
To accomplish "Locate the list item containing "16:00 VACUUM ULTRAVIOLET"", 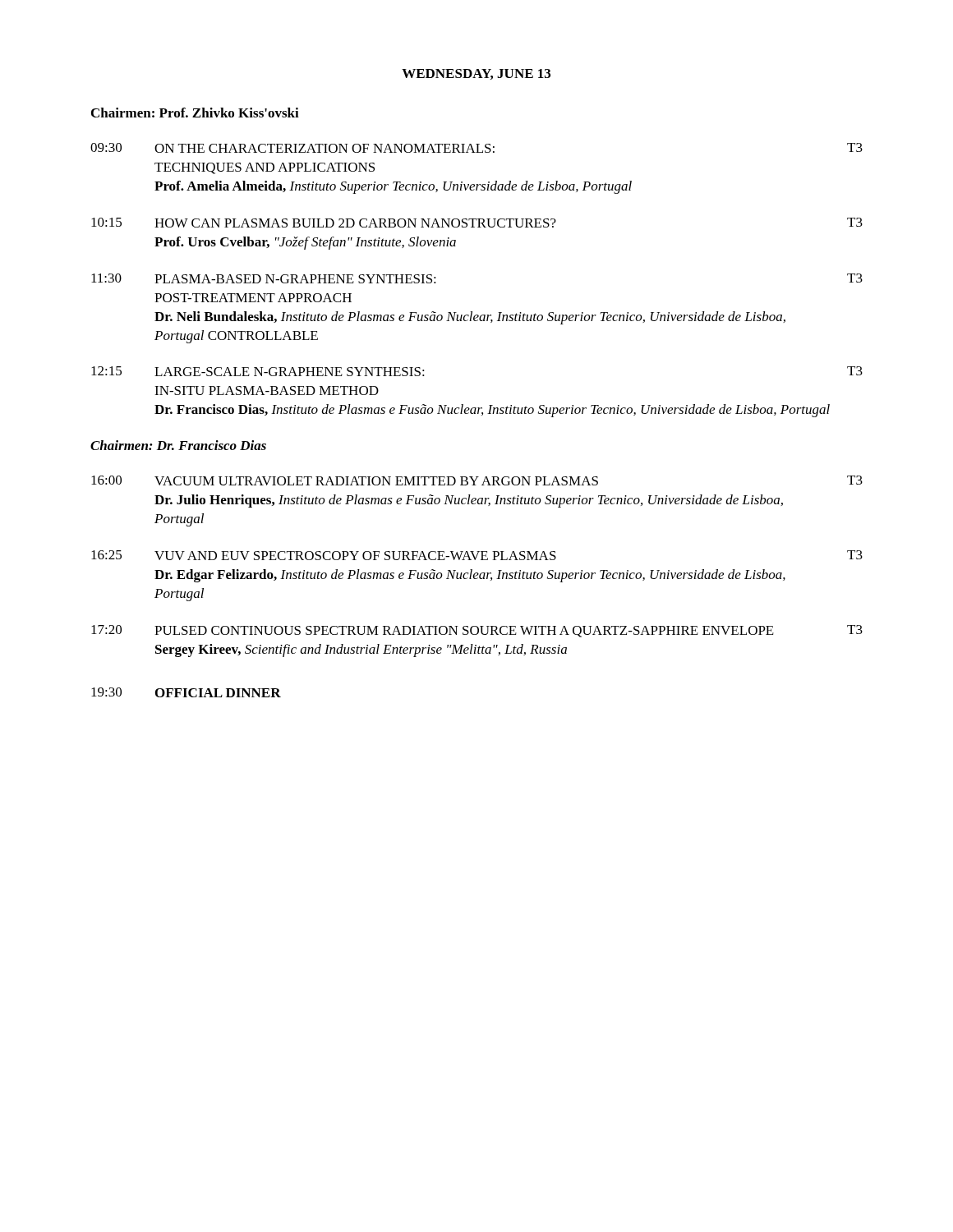I will point(476,501).
